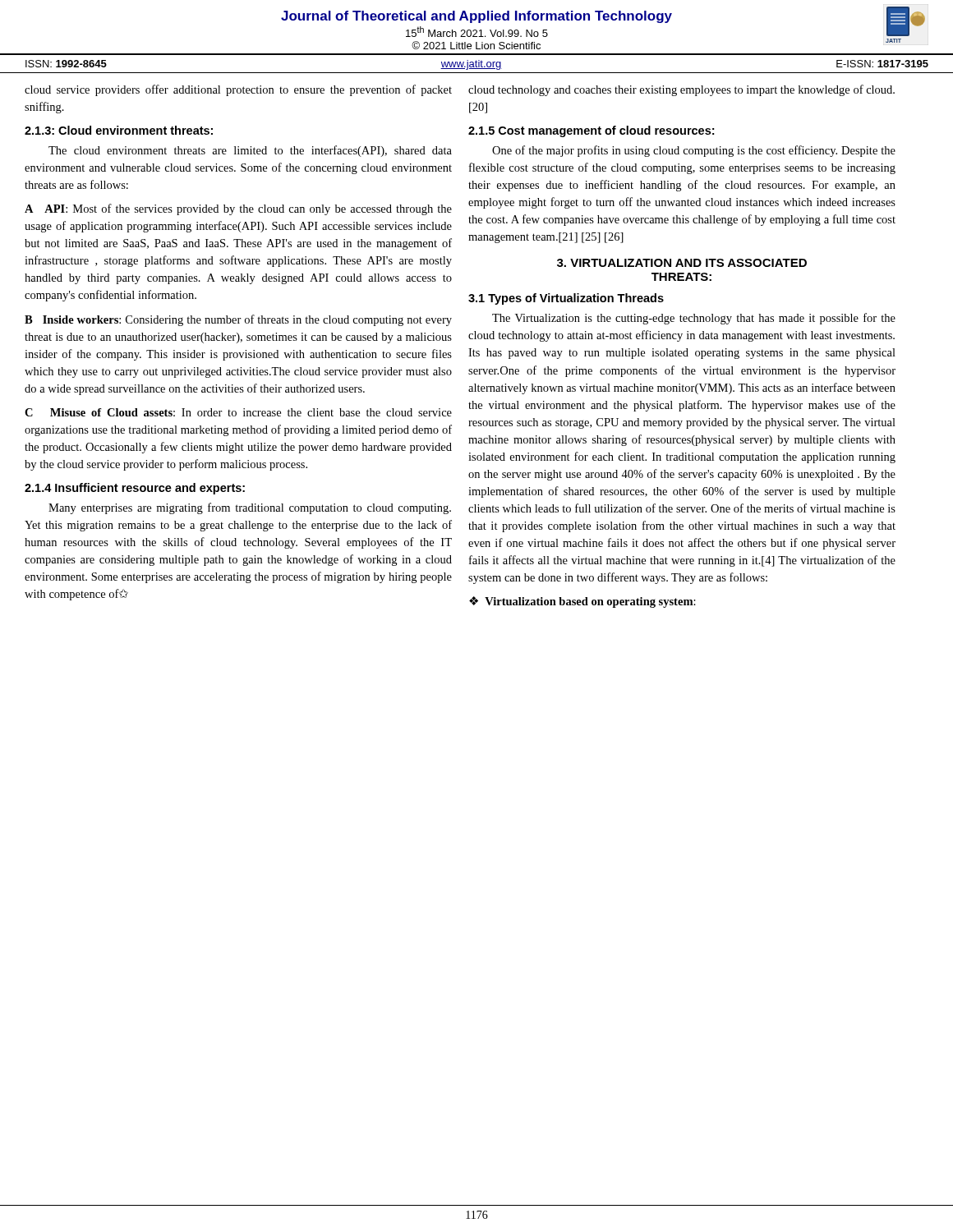The width and height of the screenshot is (953, 1232).
Task: Click the passage that begins "cloud technology and coaches their existing"
Action: pyautogui.click(x=682, y=98)
